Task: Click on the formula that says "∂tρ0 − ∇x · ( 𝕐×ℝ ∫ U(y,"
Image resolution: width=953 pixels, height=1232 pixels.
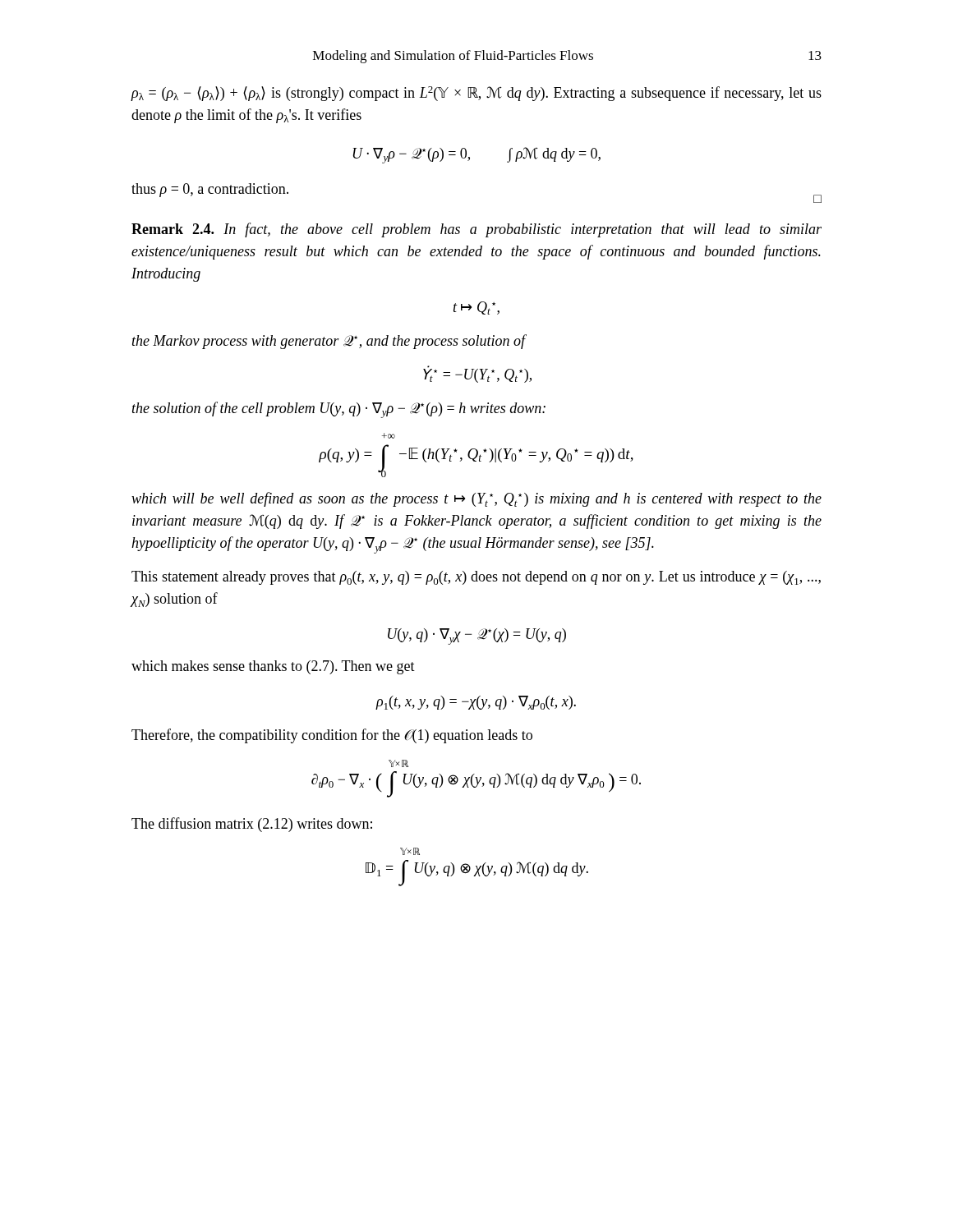Action: 476,782
